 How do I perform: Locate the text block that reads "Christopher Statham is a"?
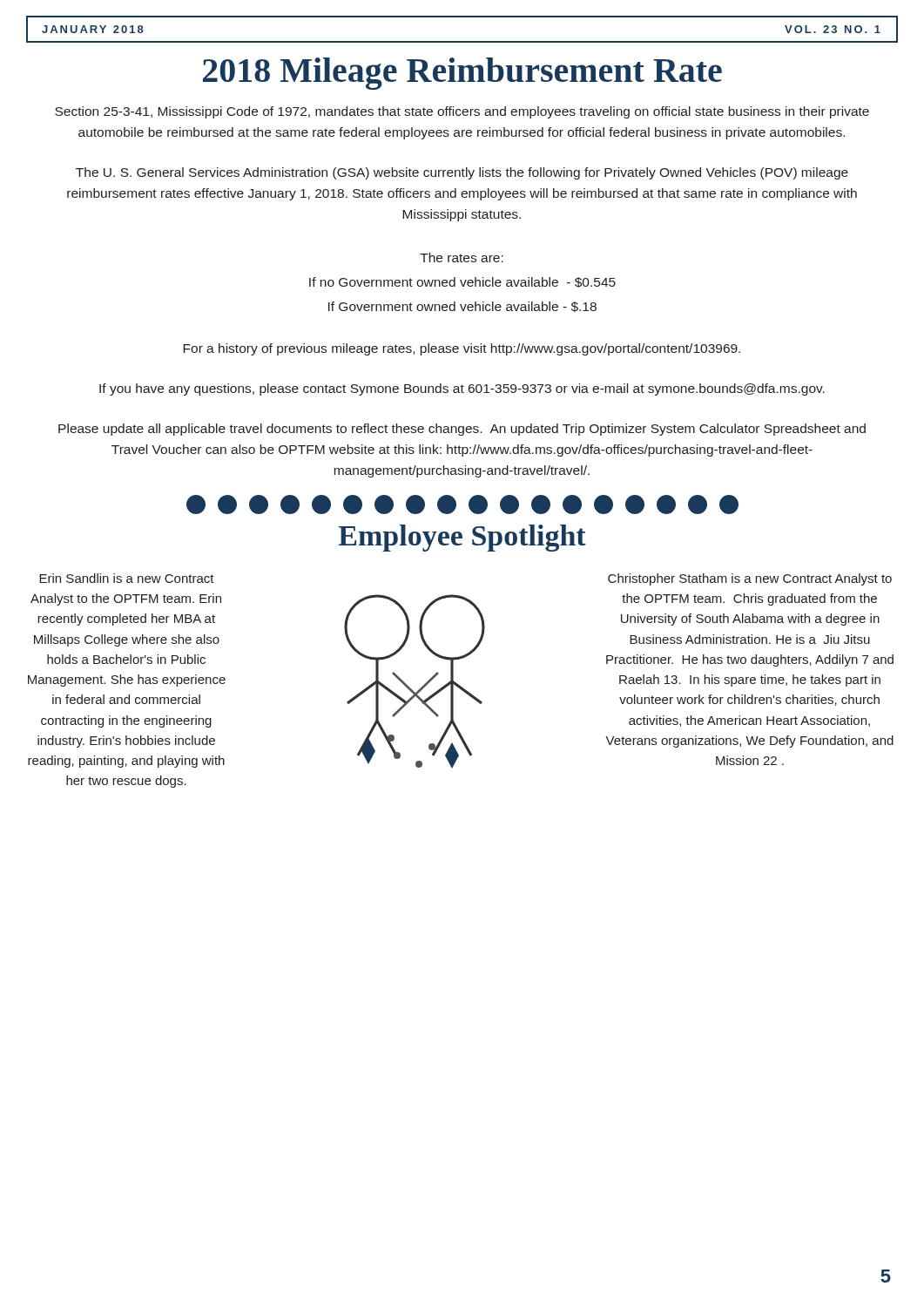pyautogui.click(x=750, y=669)
